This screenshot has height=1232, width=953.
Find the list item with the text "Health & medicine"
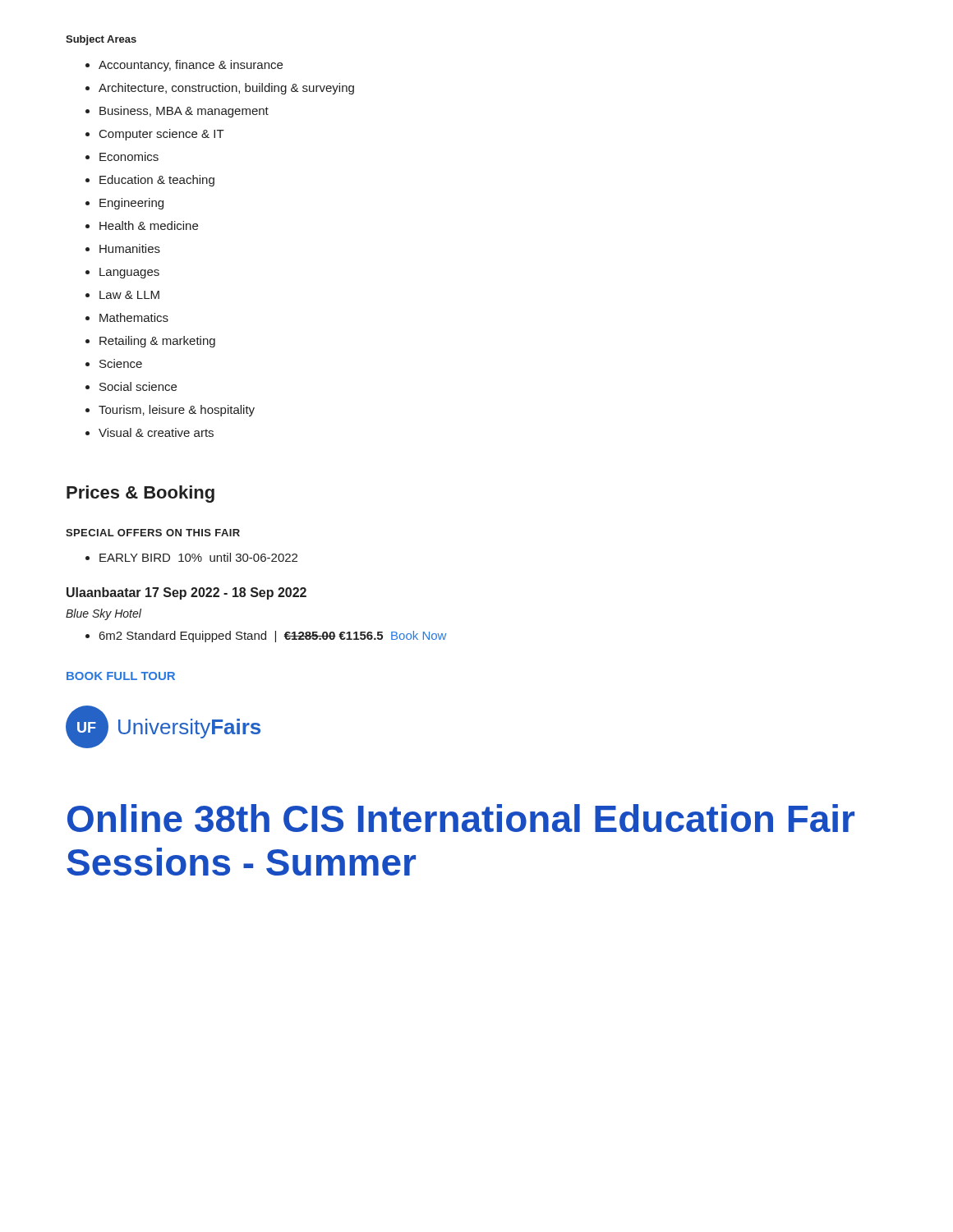pyautogui.click(x=149, y=225)
